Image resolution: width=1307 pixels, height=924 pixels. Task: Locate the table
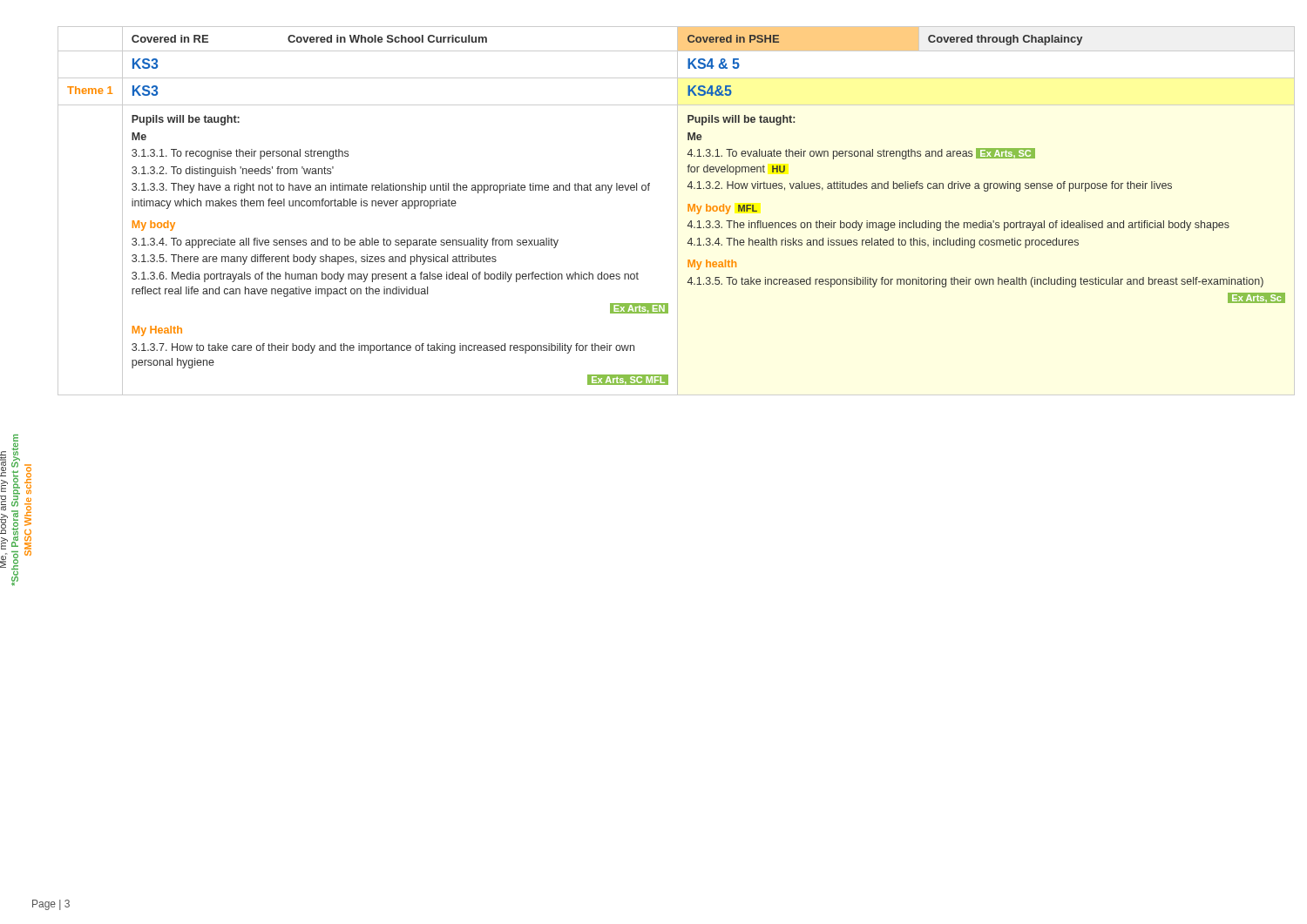663,211
